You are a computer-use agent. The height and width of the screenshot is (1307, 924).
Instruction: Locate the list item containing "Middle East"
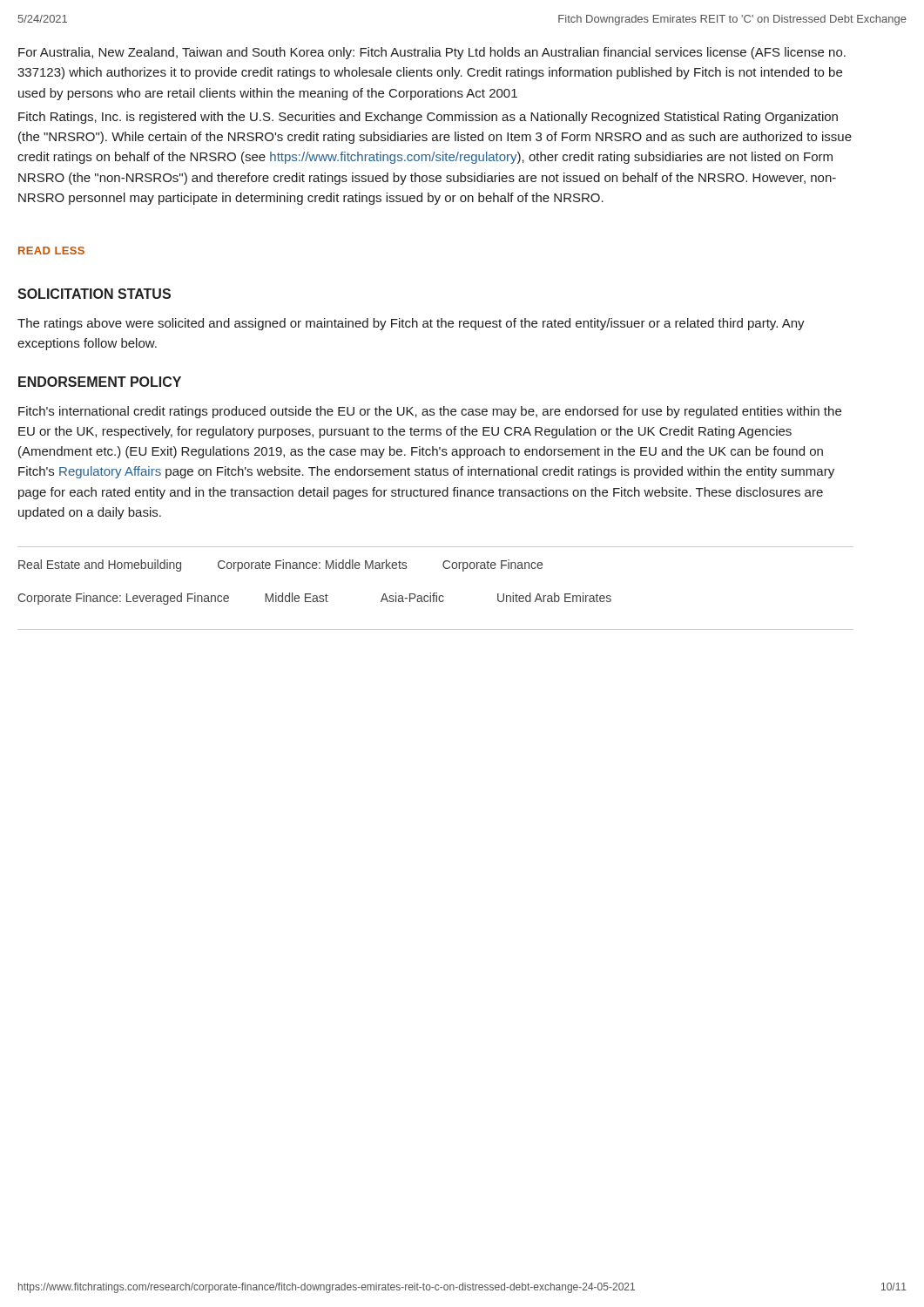[296, 598]
